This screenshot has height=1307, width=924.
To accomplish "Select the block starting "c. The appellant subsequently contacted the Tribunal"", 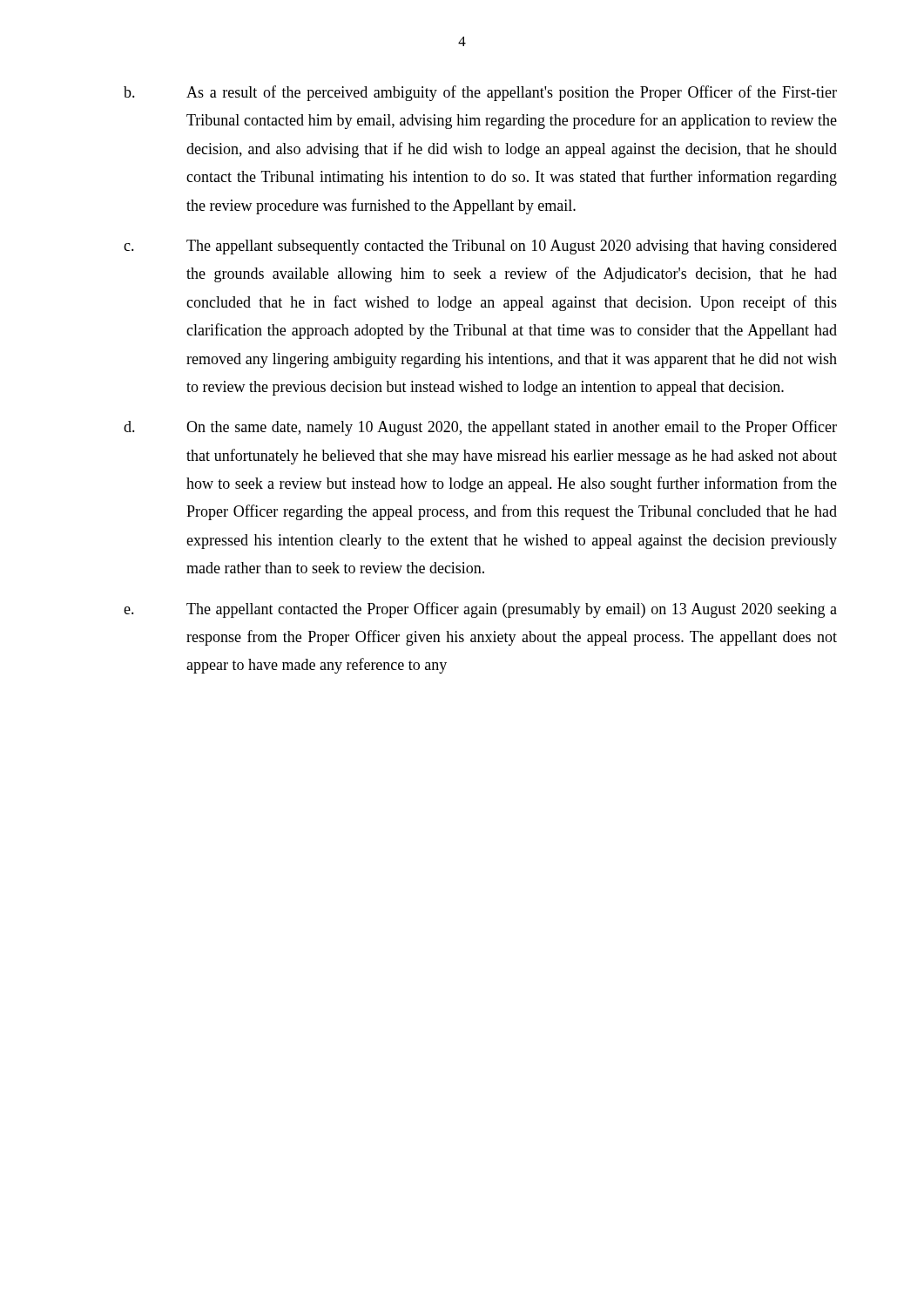I will tap(480, 316).
